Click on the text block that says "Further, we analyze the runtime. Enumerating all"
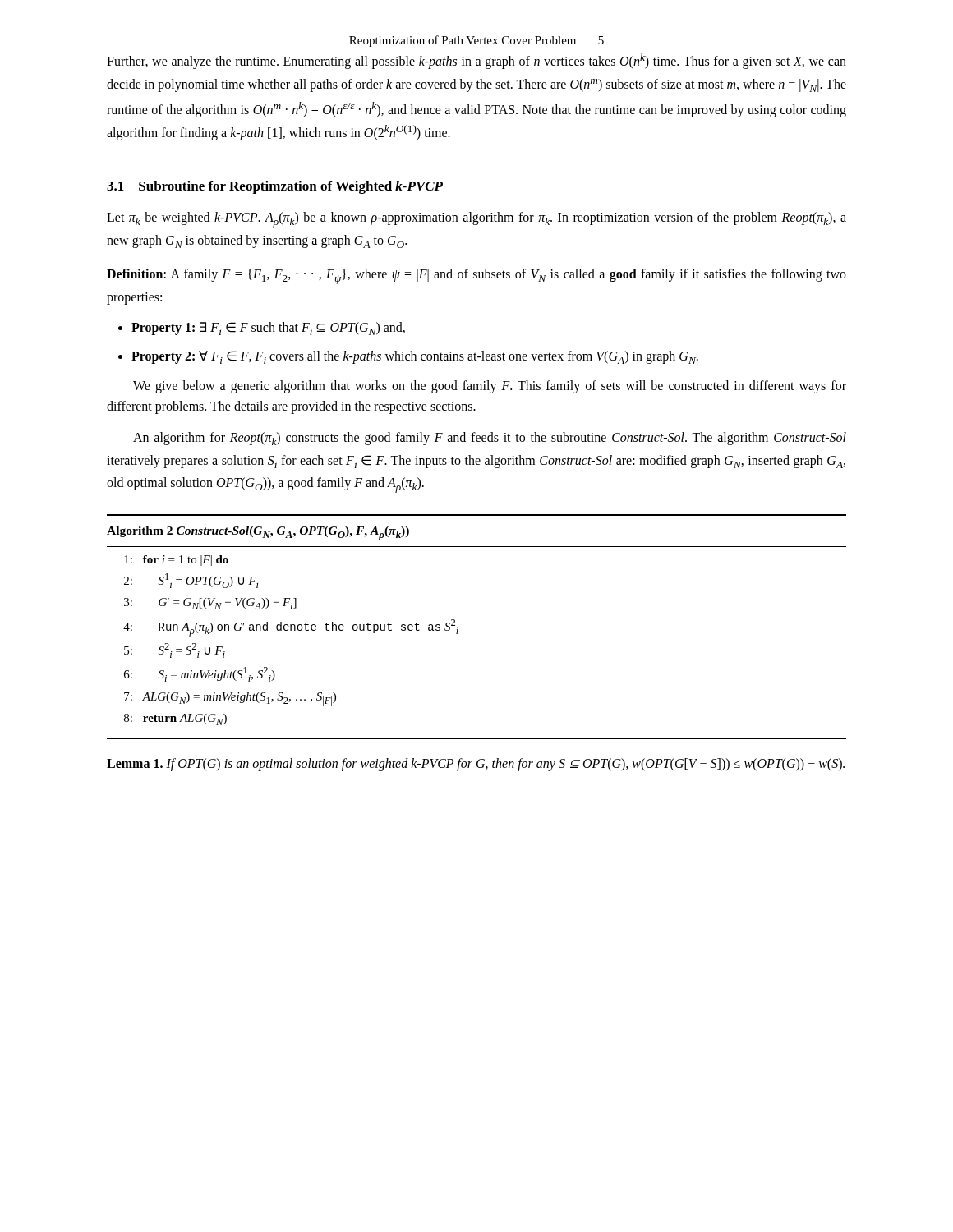 tap(476, 96)
